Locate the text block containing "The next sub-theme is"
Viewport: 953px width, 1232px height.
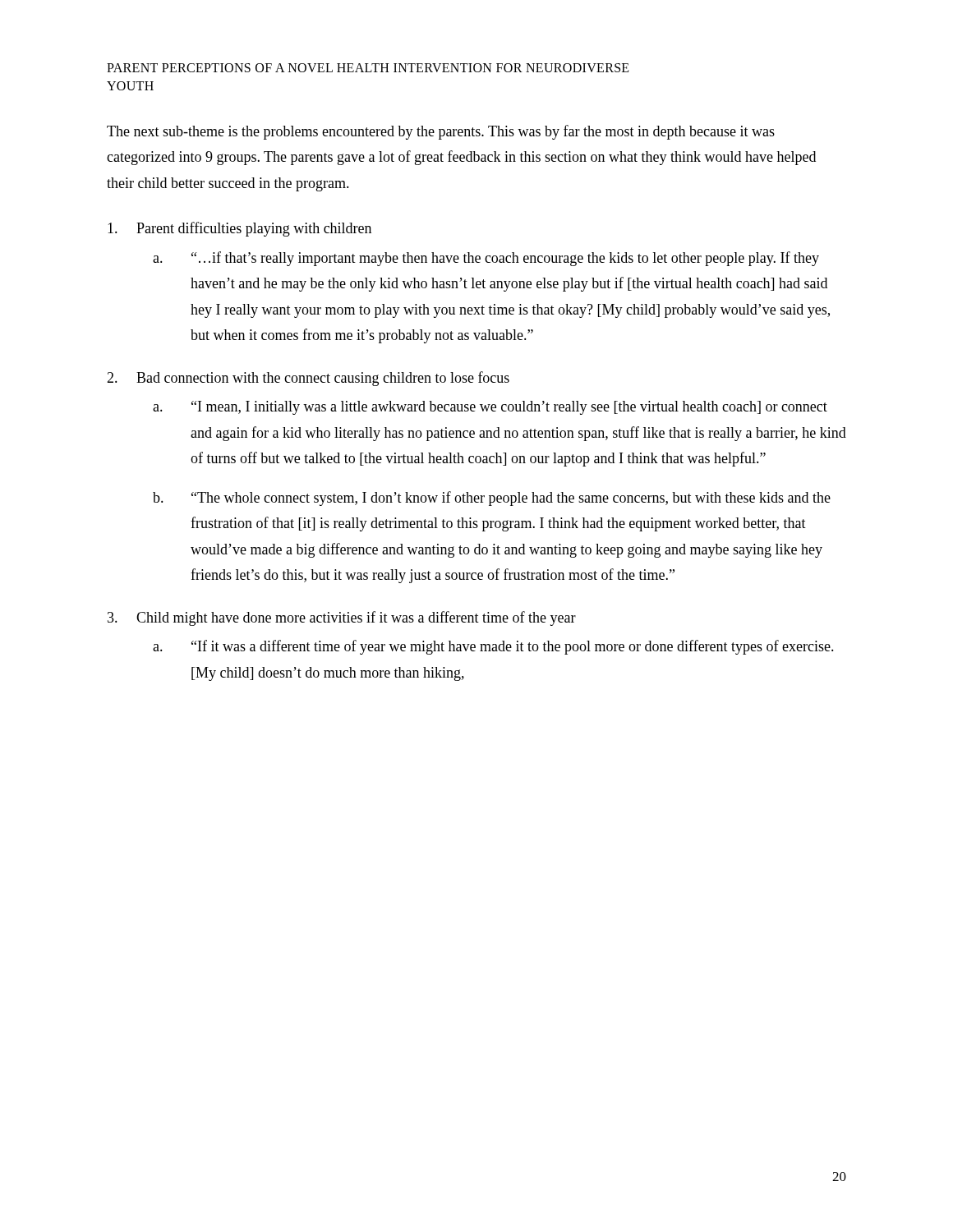461,157
